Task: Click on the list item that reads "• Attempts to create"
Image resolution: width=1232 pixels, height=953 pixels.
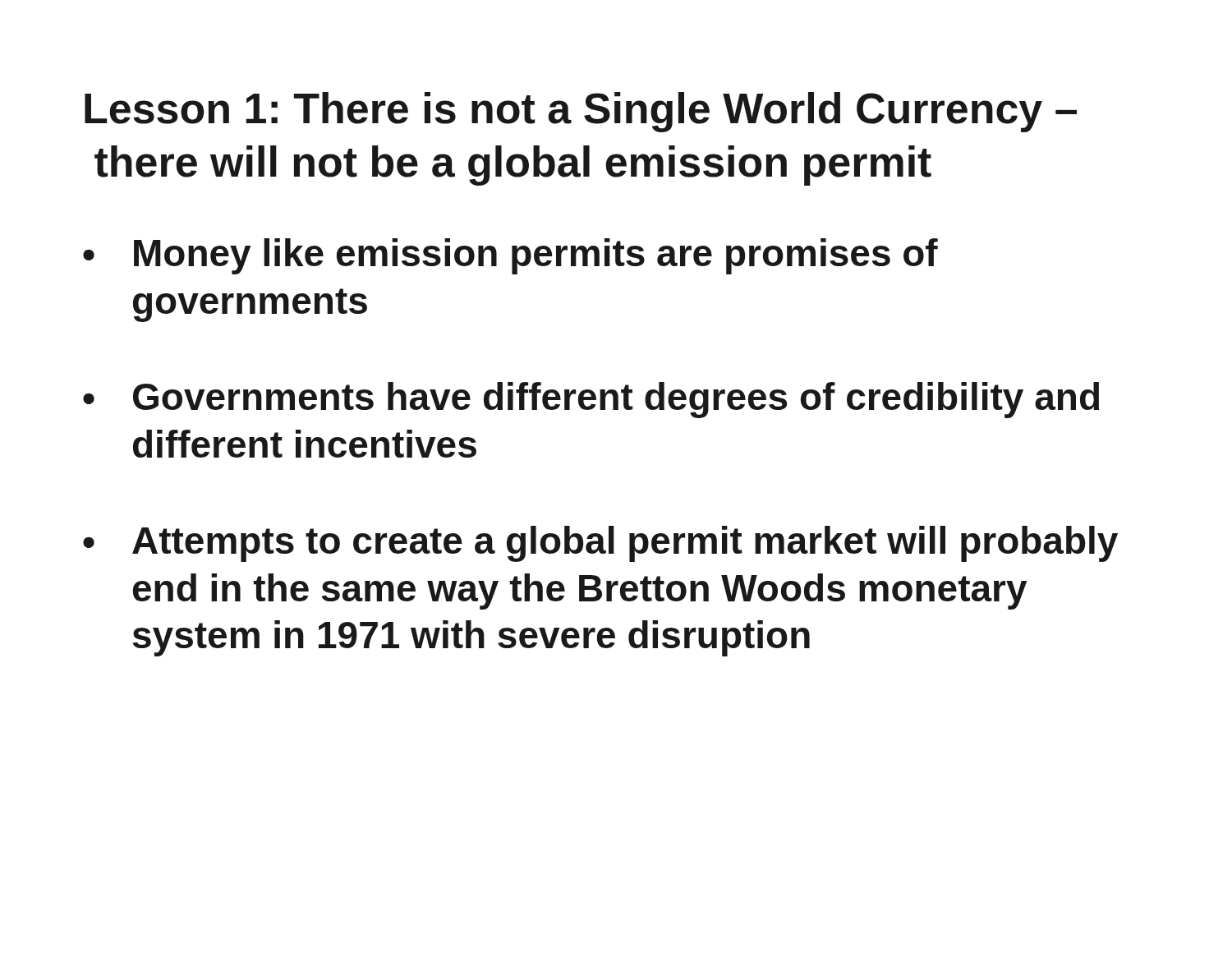Action: pyautogui.click(x=616, y=588)
